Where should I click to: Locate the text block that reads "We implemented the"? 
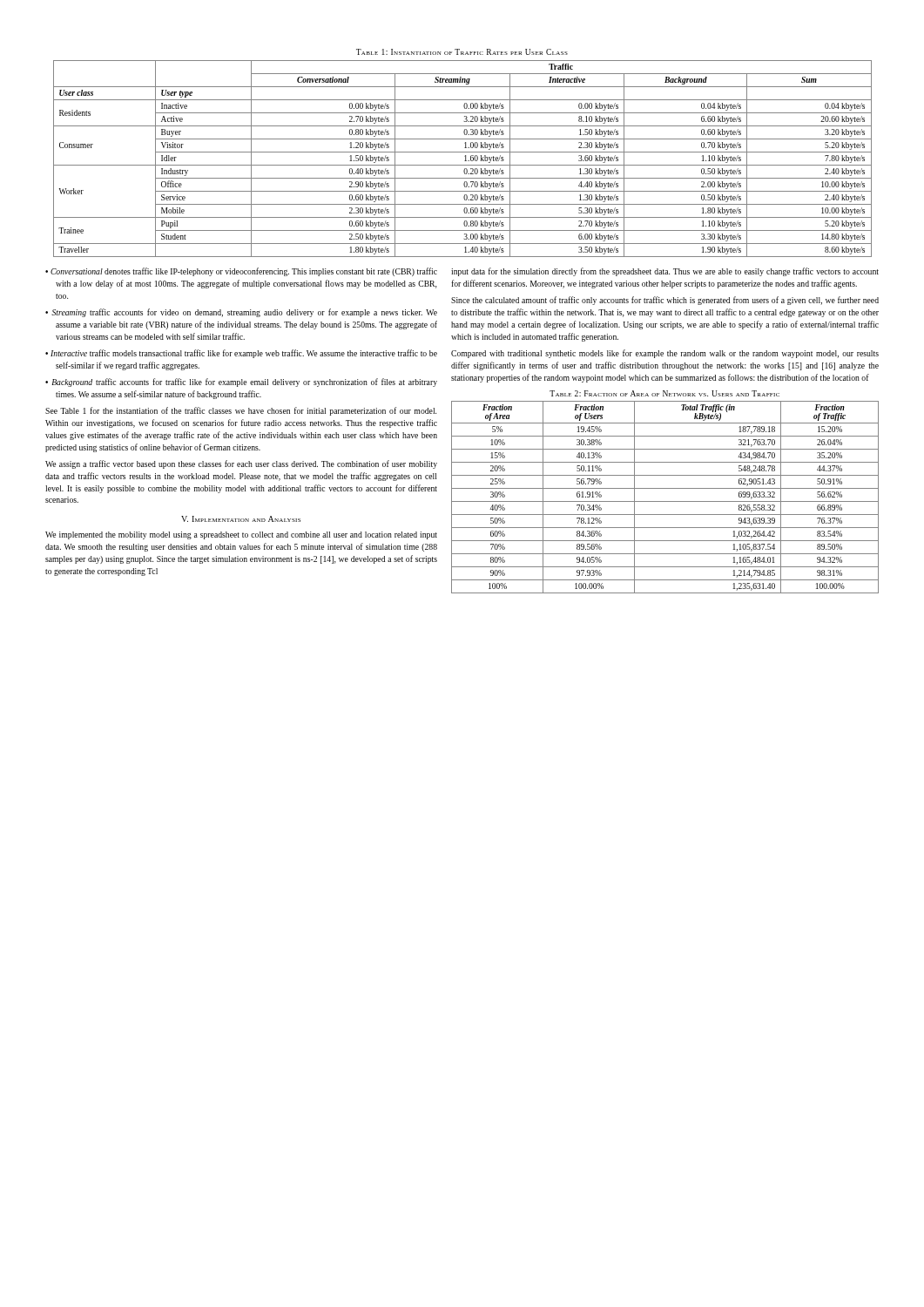[241, 553]
